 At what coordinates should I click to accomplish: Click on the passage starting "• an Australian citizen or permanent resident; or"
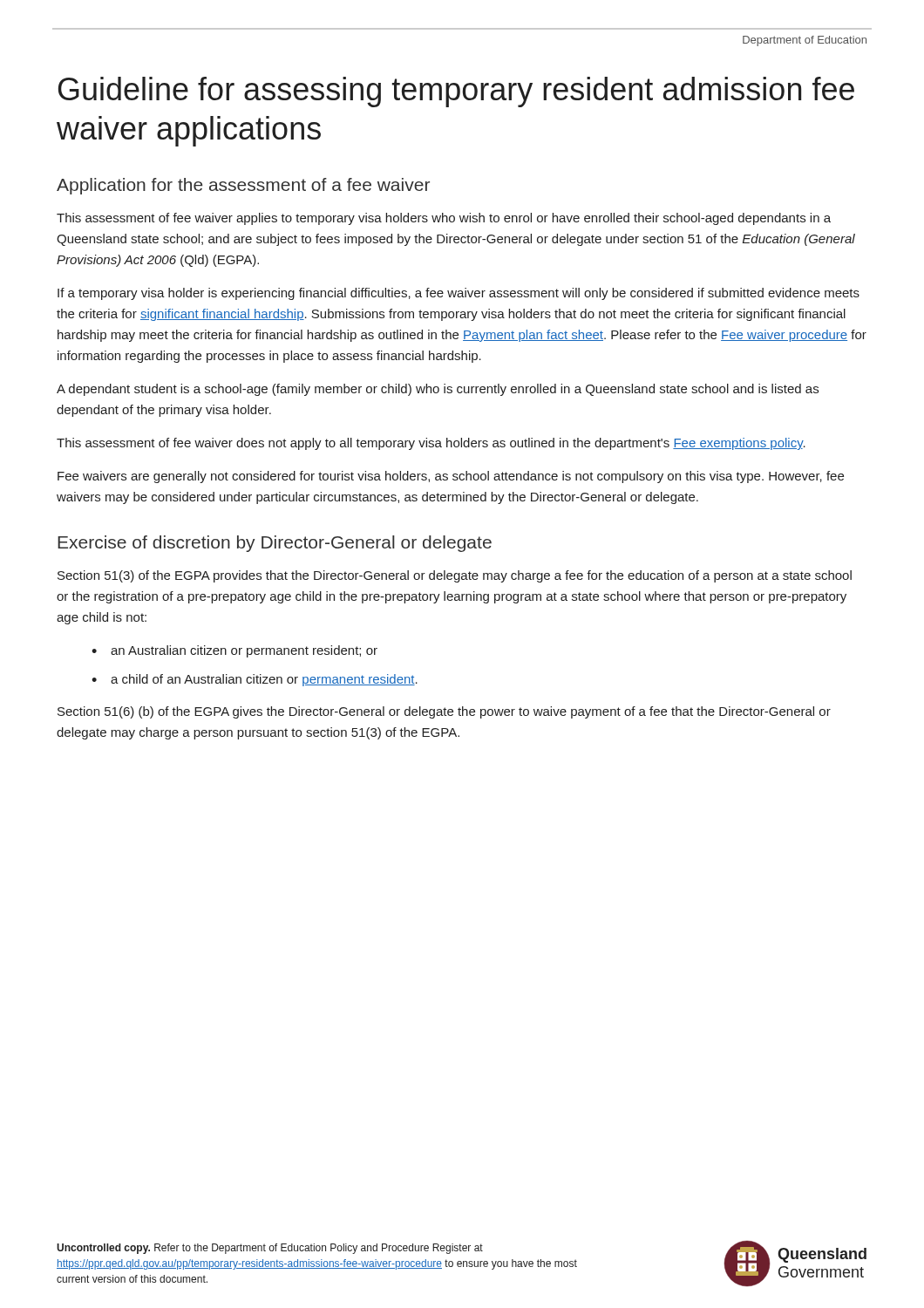point(234,651)
